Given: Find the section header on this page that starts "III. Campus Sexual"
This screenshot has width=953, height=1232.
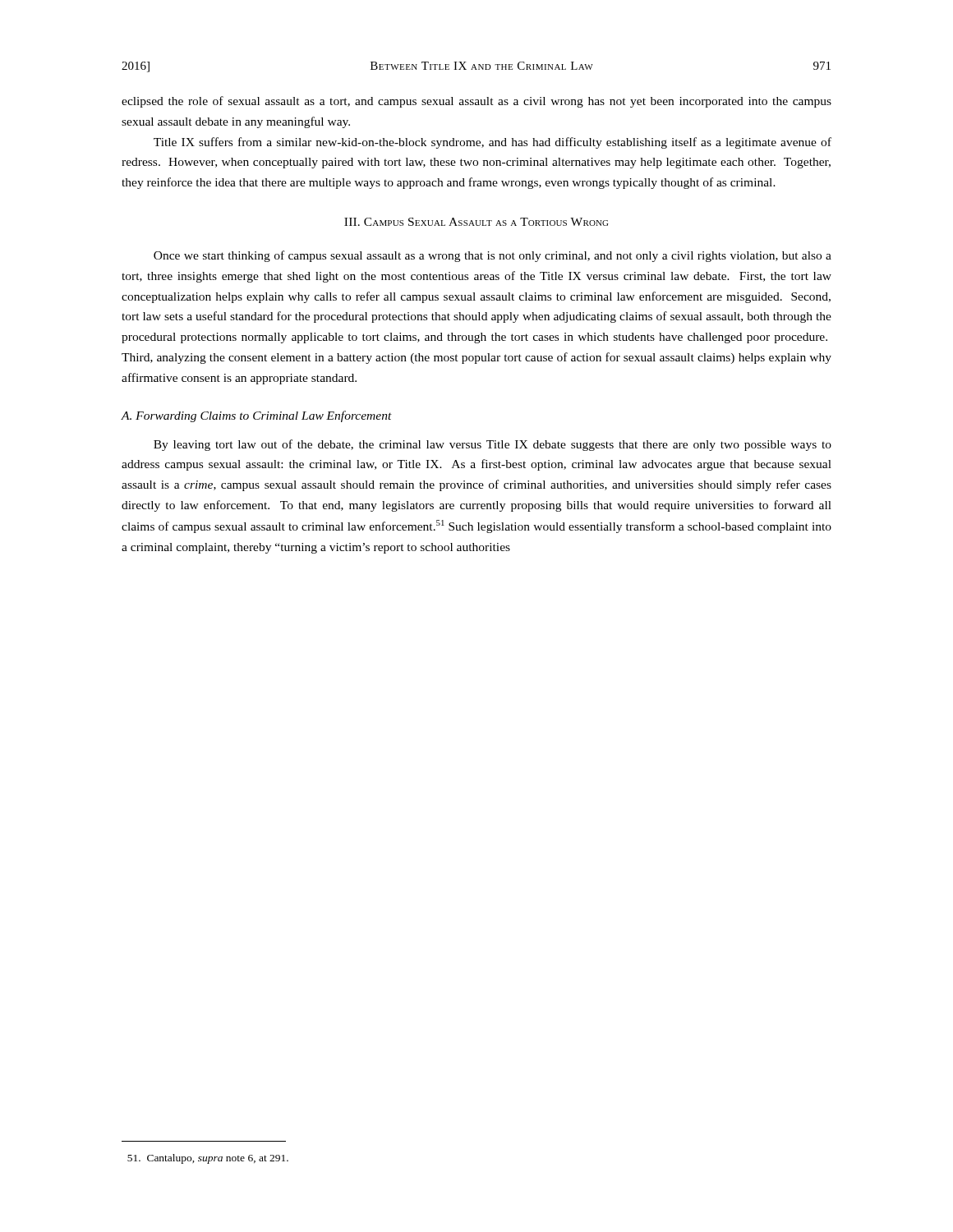Looking at the screenshot, I should [x=476, y=221].
